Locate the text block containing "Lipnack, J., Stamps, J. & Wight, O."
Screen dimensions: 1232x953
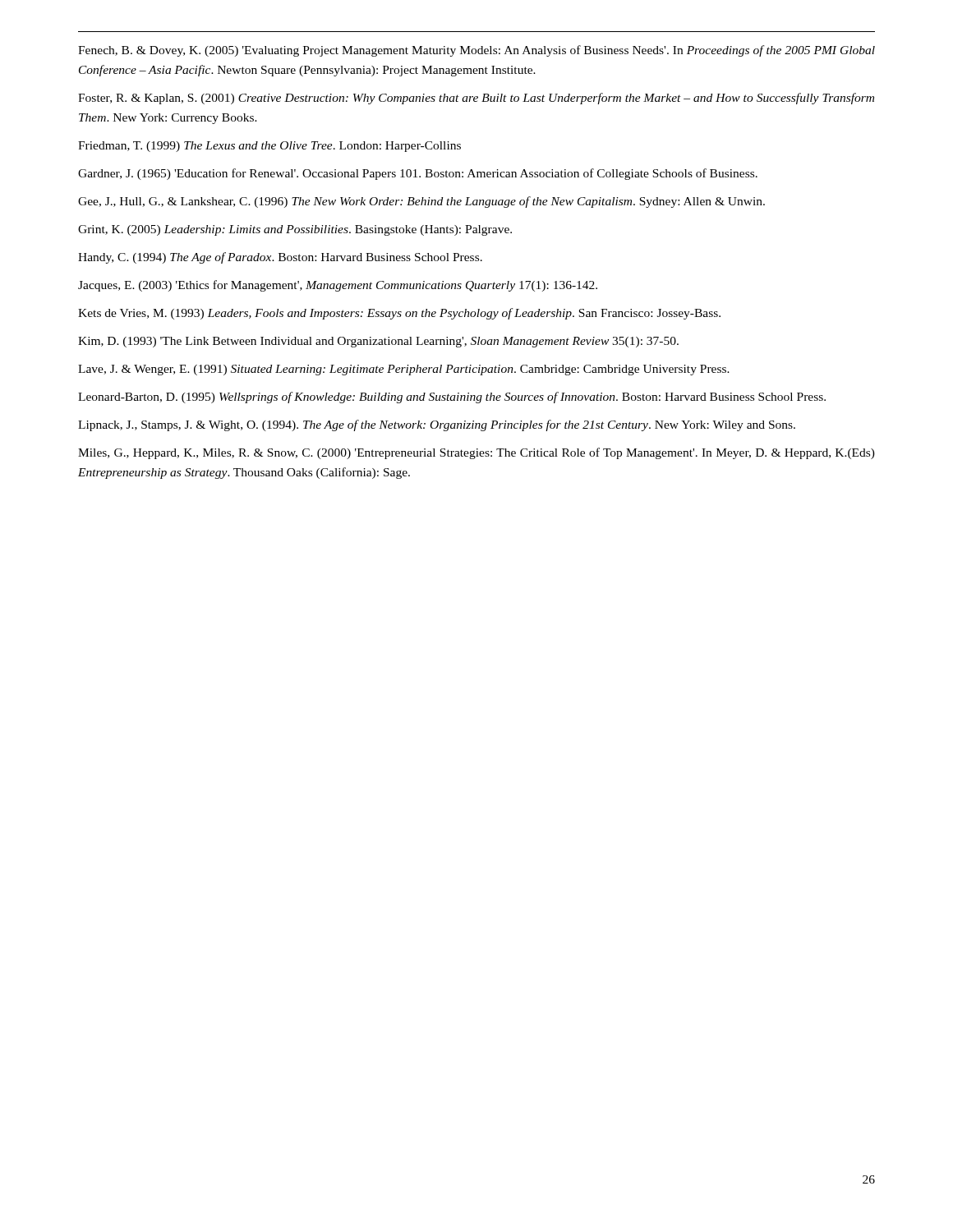pos(437,424)
